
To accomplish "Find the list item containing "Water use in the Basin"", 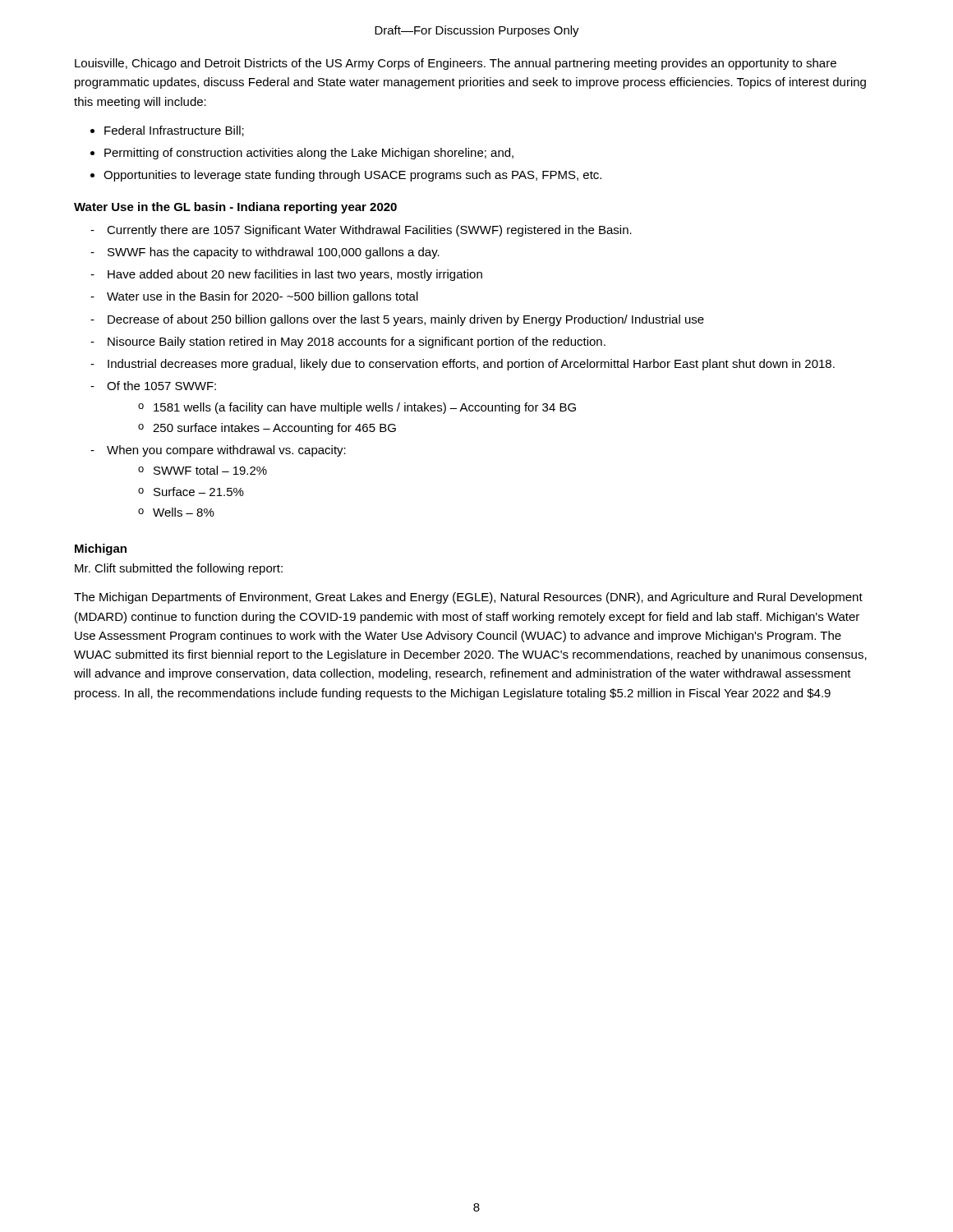I will (263, 296).
